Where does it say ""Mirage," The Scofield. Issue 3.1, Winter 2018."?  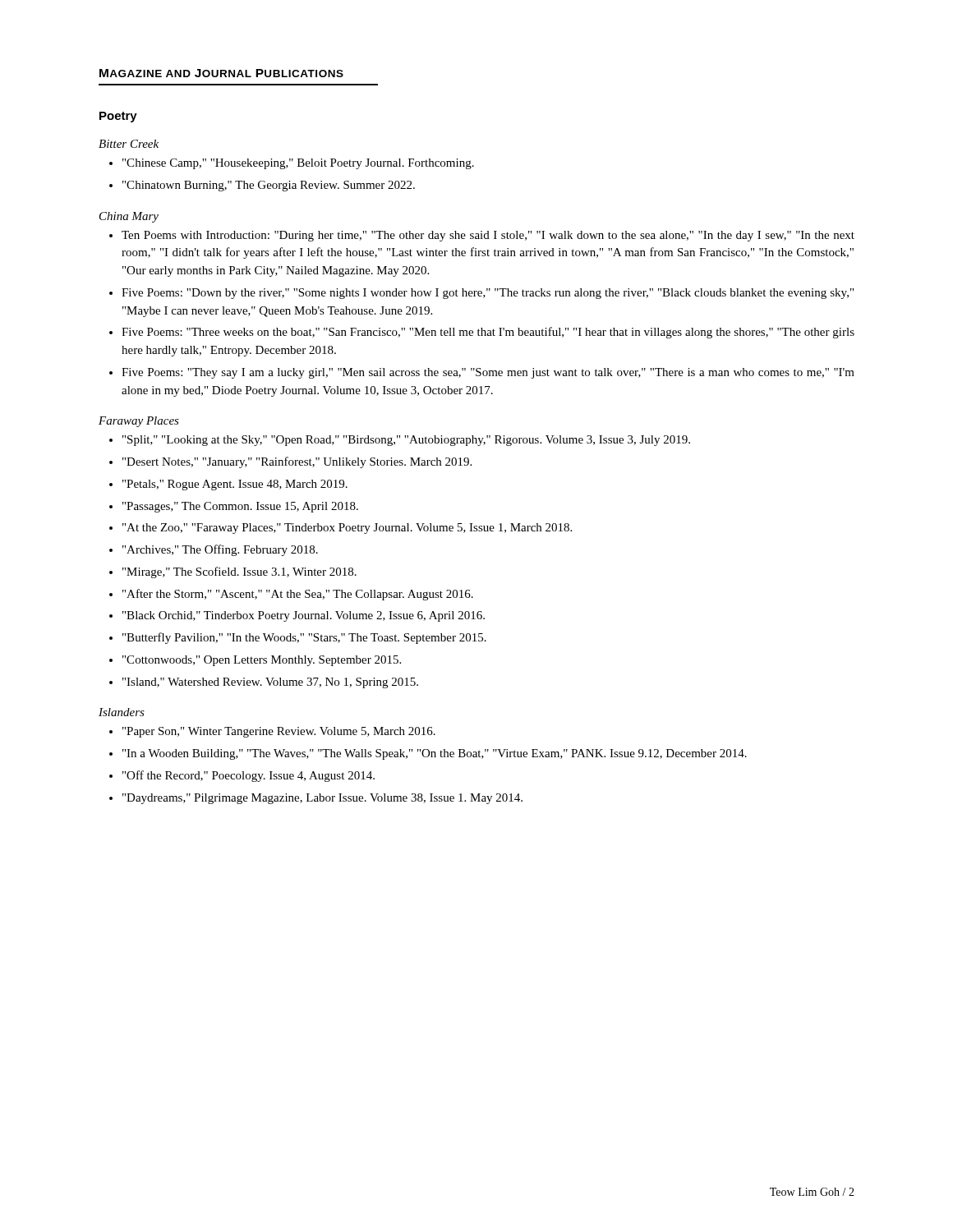tap(239, 571)
